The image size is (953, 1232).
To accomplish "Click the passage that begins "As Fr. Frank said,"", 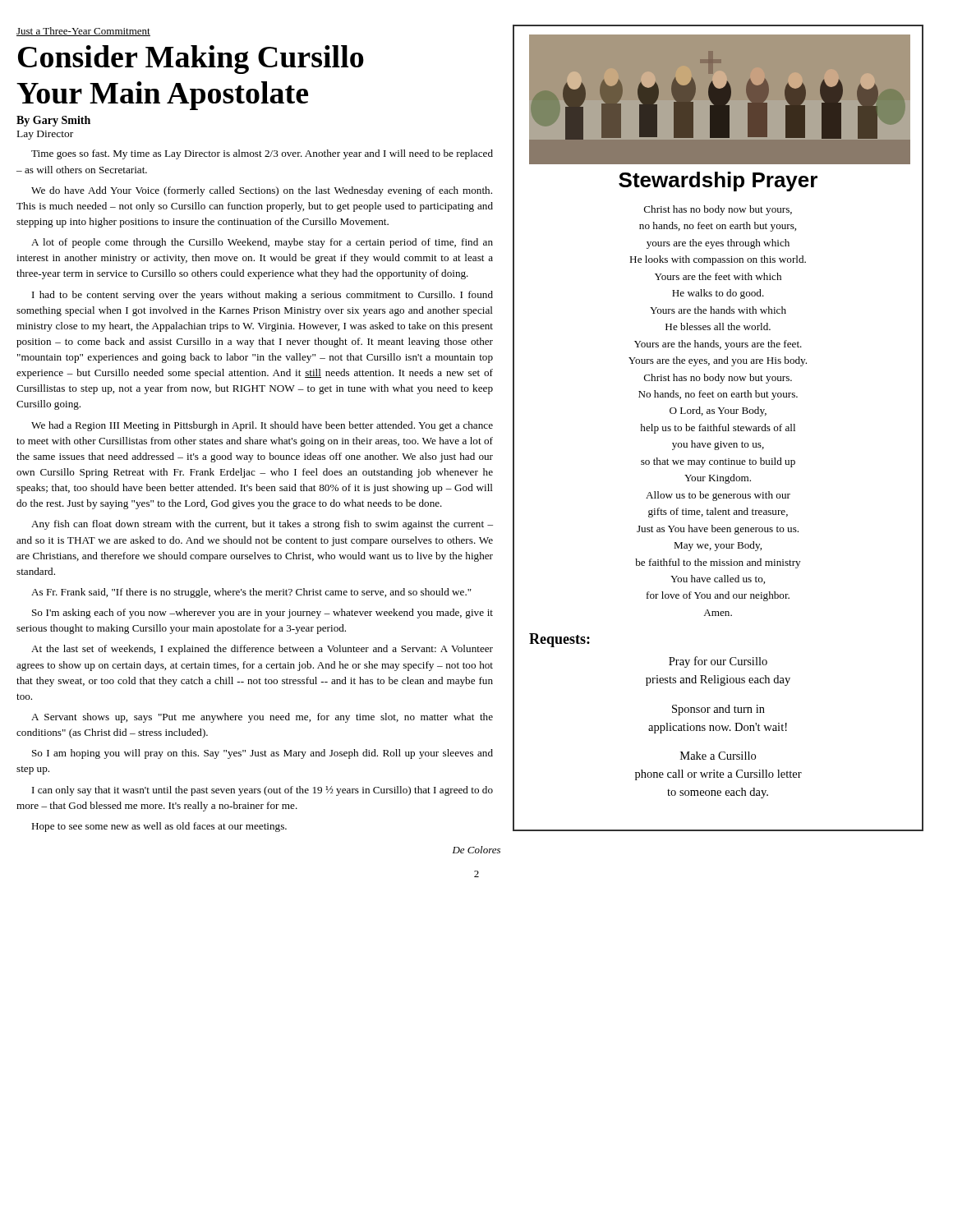I will [x=255, y=592].
